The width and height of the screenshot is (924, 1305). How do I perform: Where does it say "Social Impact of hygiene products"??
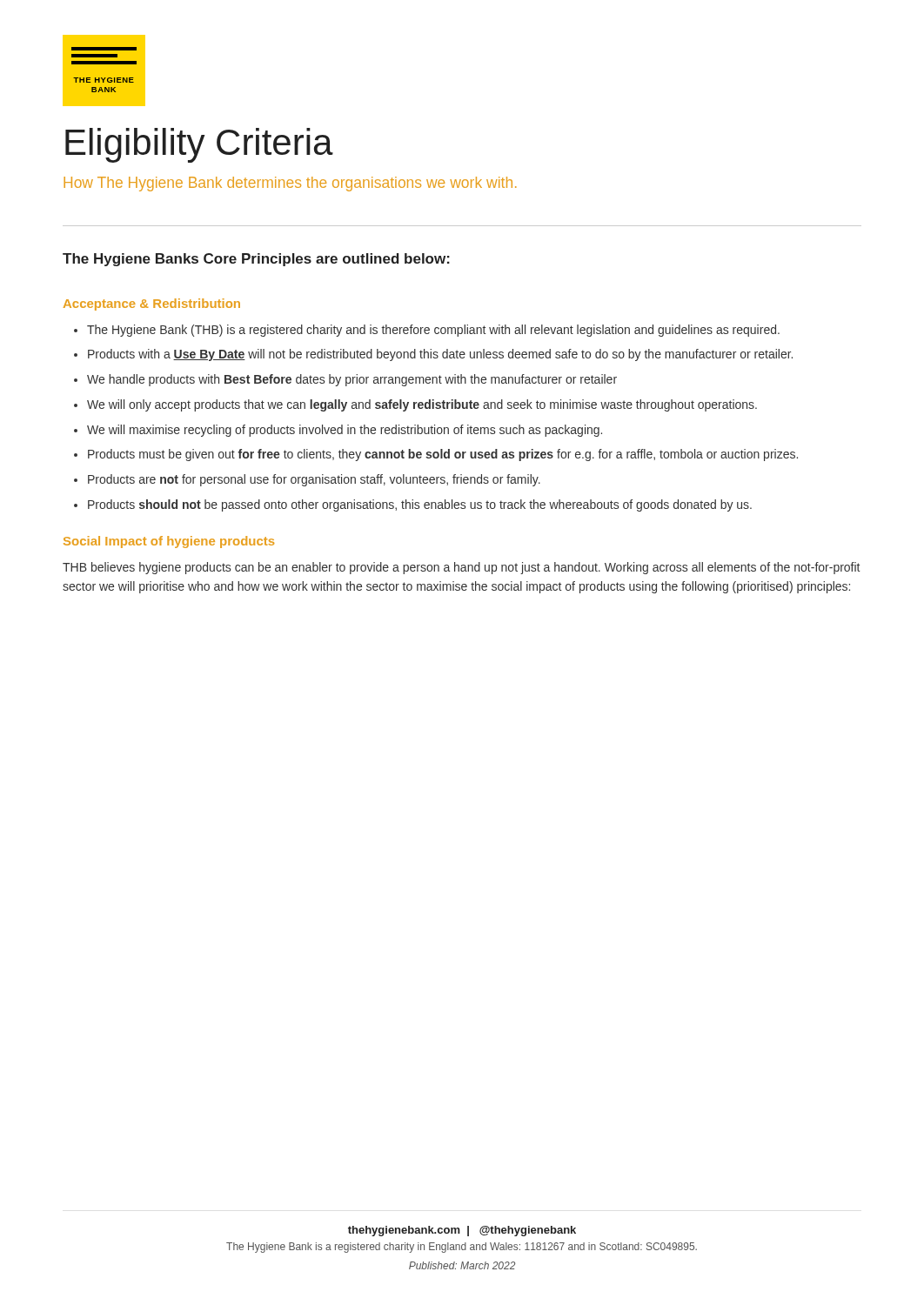pyautogui.click(x=169, y=541)
